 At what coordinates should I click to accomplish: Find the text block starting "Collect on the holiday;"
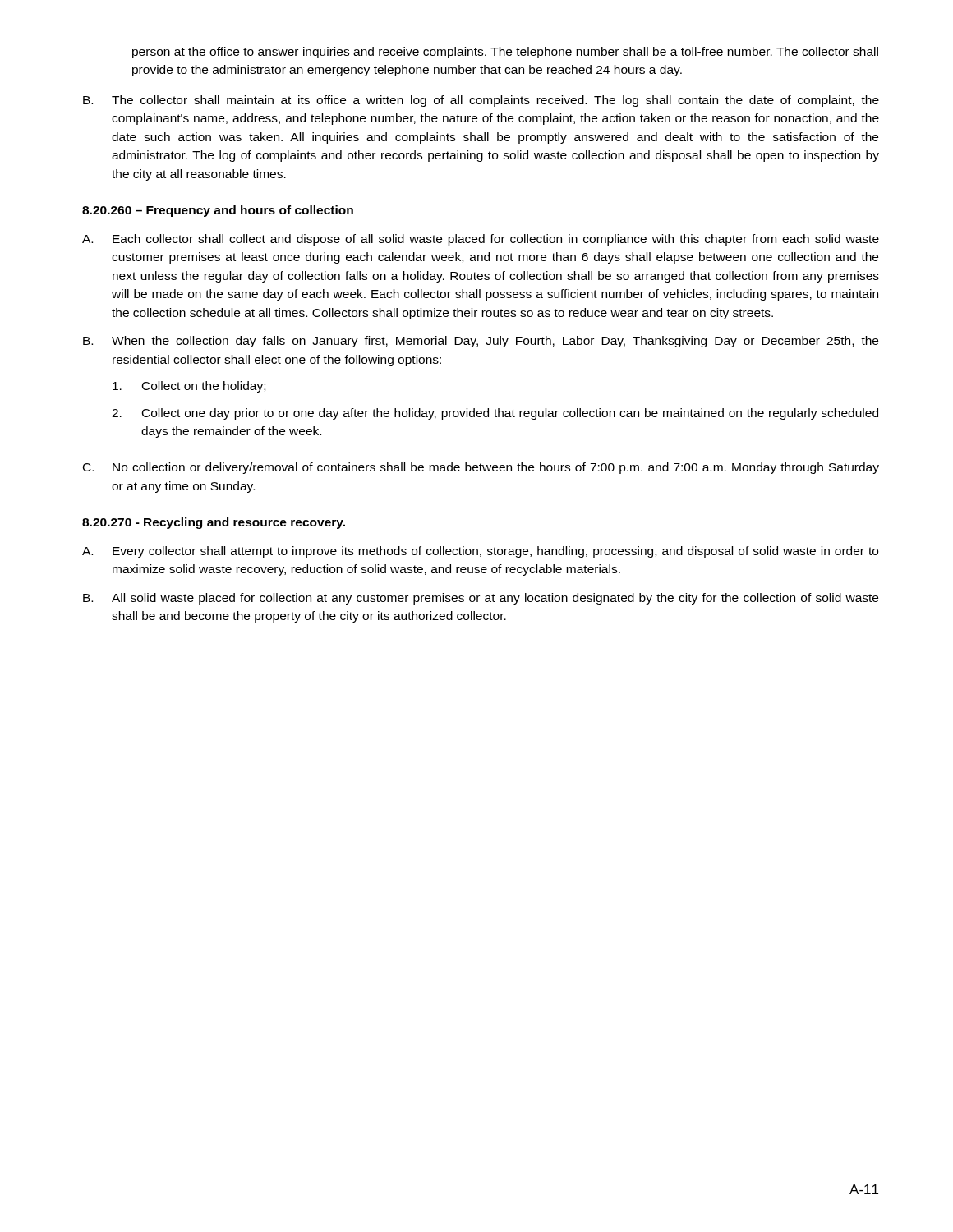[189, 387]
